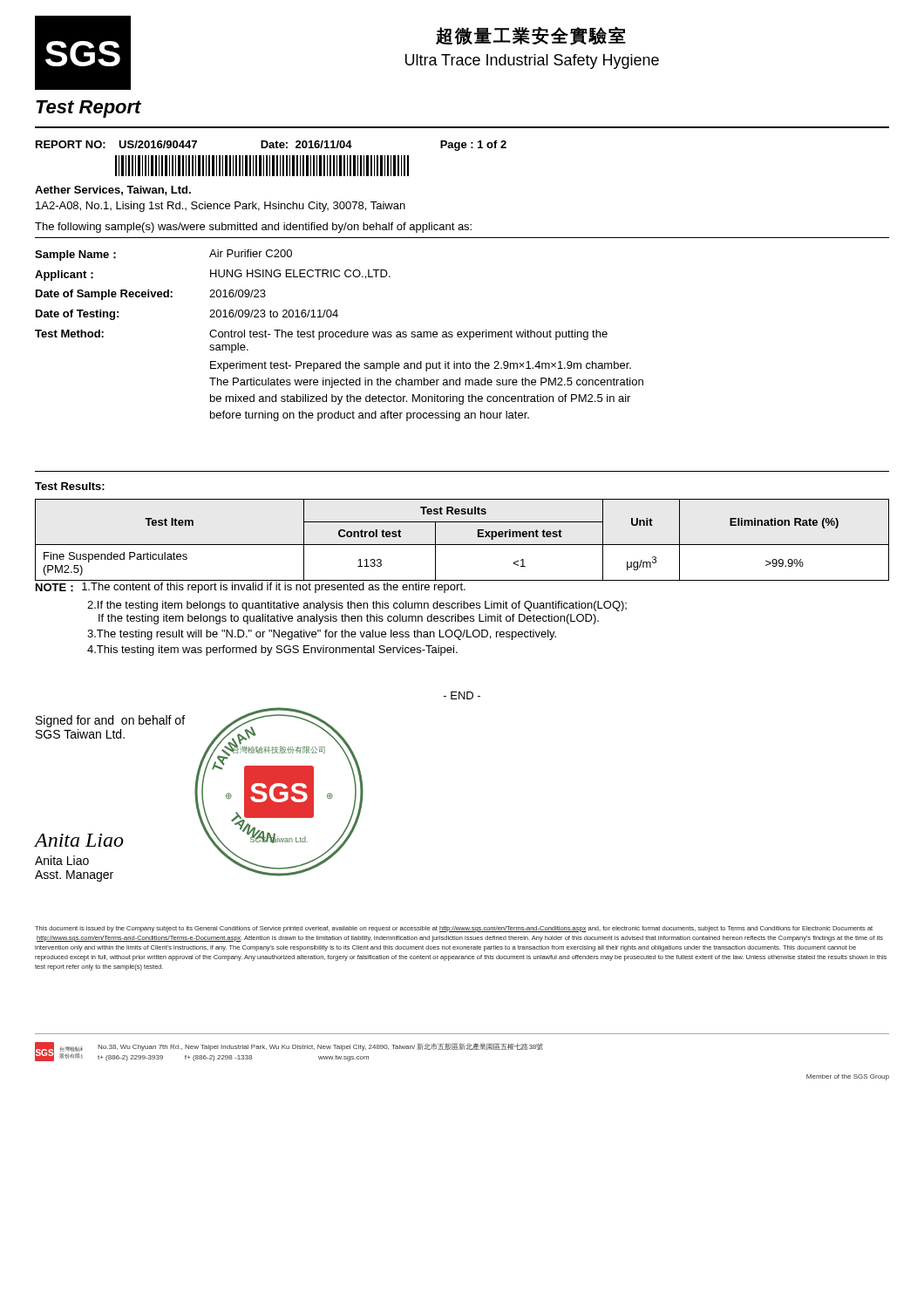Select the region starting "END -"

(x=462, y=695)
